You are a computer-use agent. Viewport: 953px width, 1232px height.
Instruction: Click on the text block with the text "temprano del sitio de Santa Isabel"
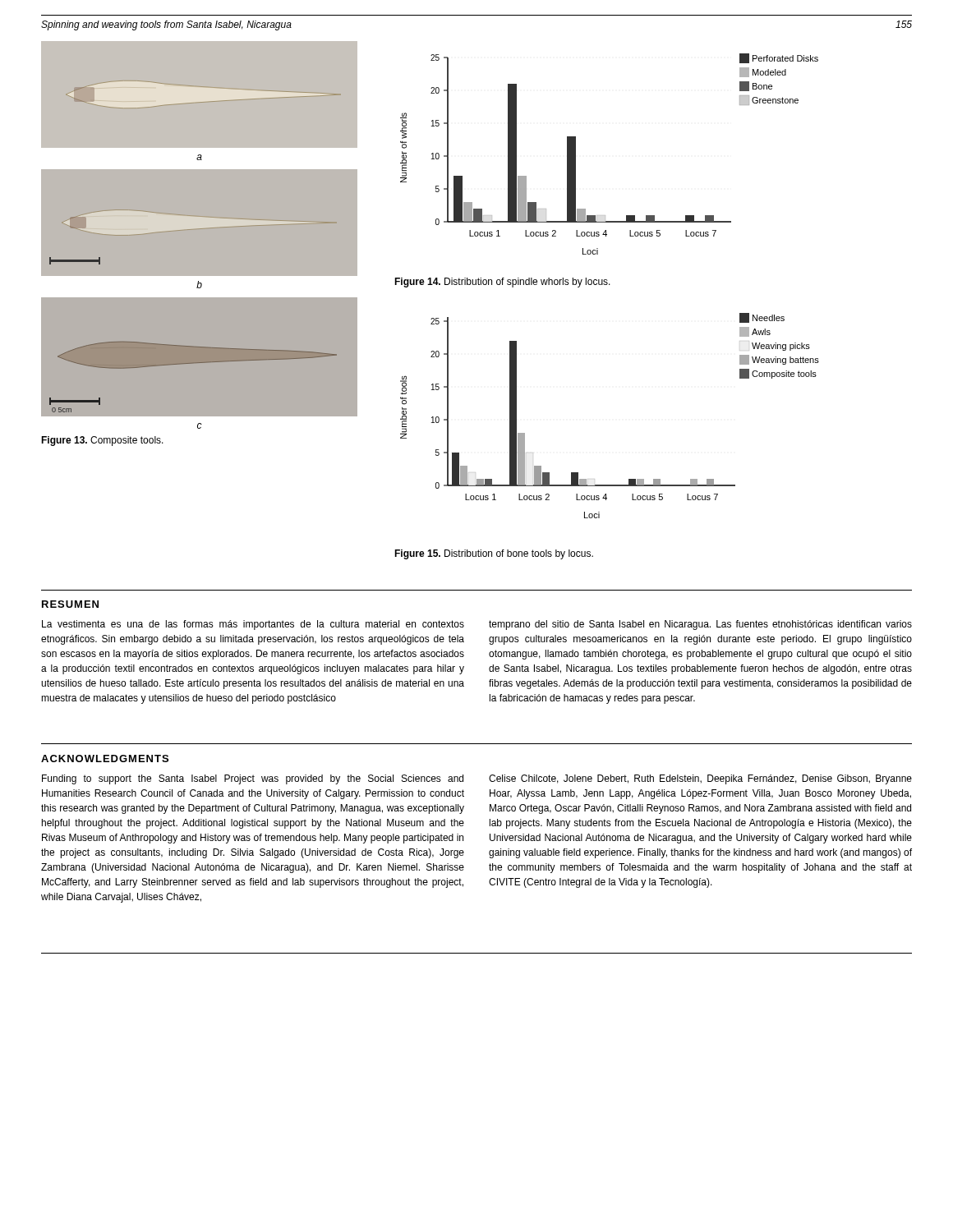click(x=700, y=661)
